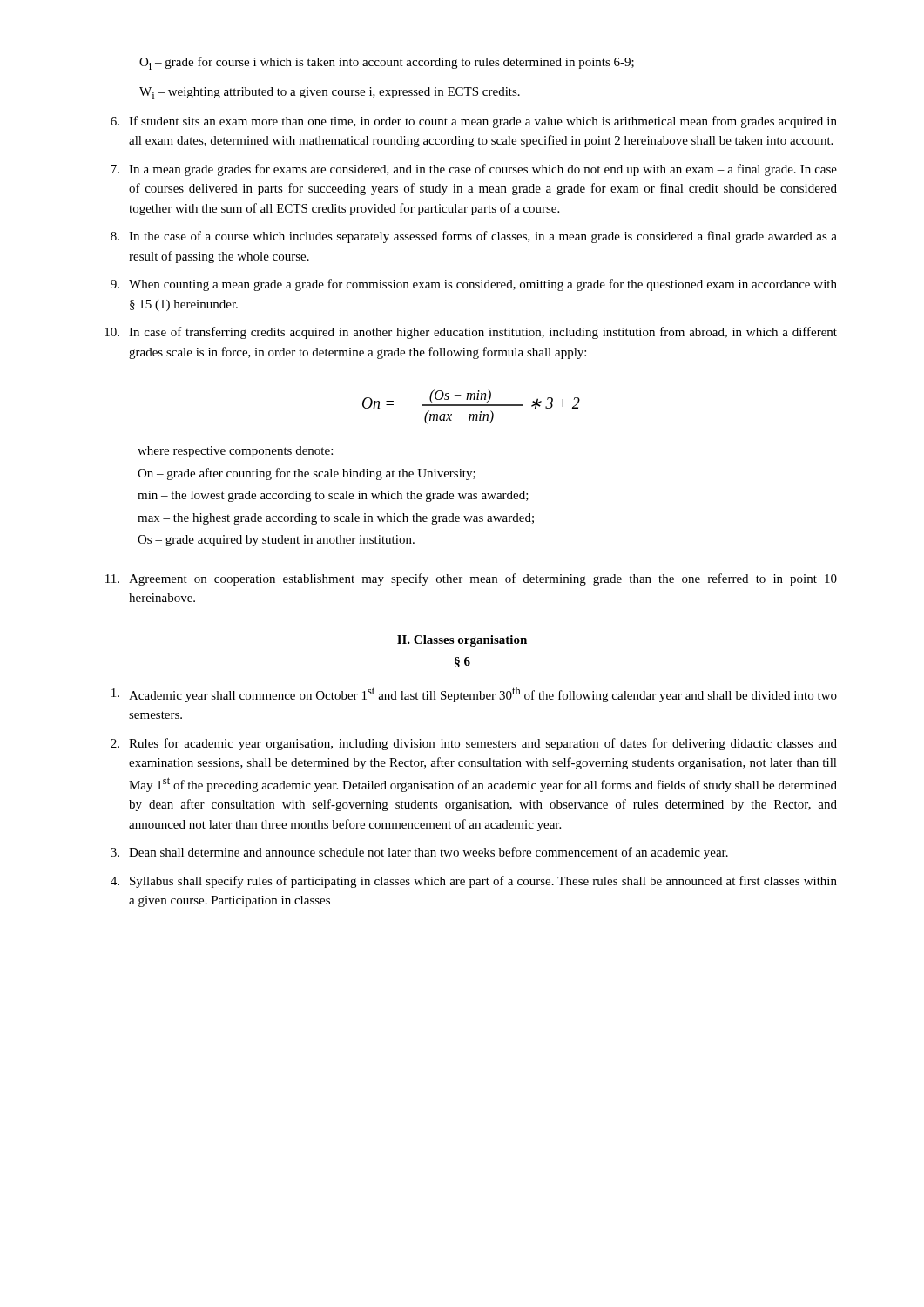Click the passage that begins "11. Agreement on cooperation establishment"

pos(462,588)
